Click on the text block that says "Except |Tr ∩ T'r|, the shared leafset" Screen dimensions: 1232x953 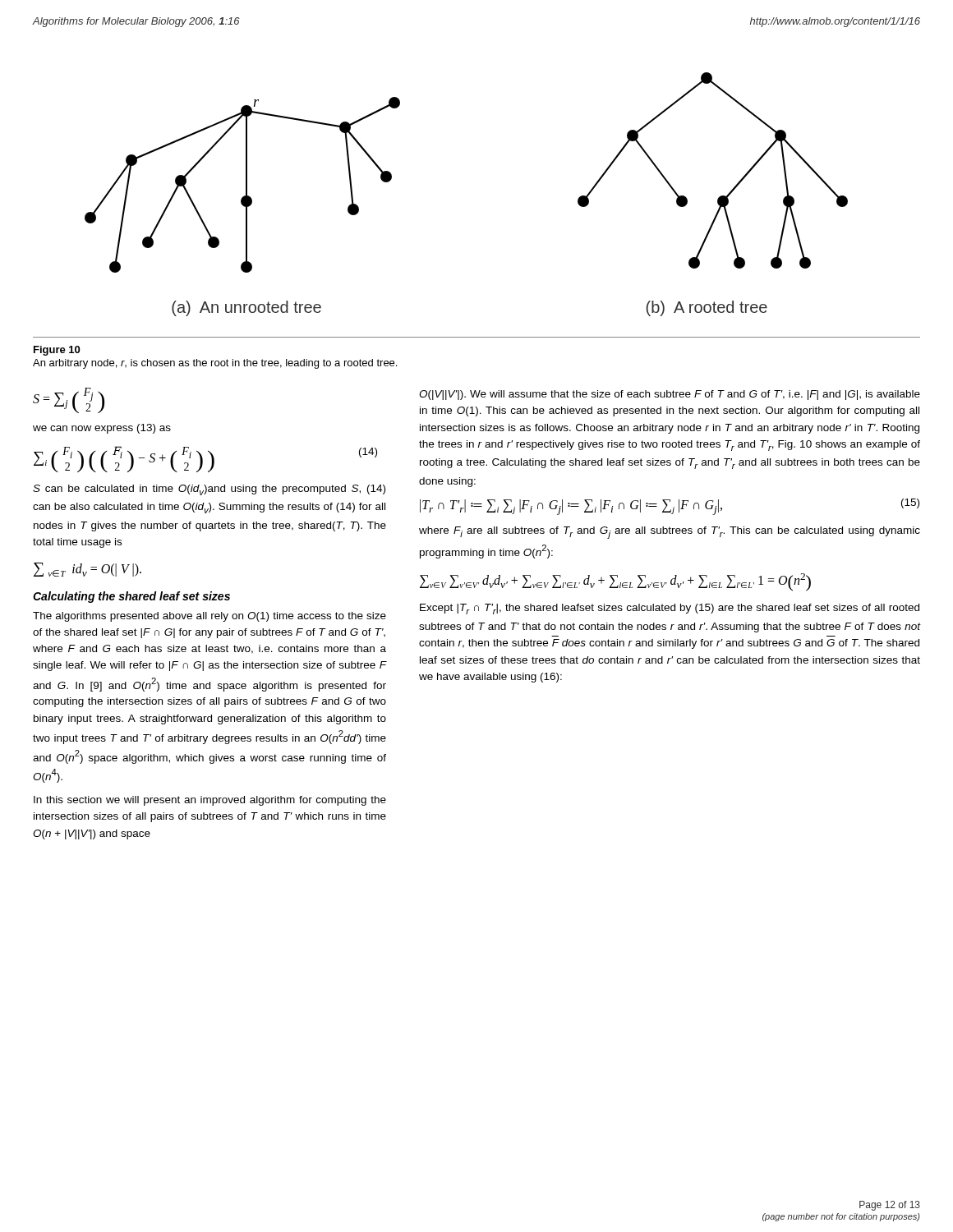(670, 642)
